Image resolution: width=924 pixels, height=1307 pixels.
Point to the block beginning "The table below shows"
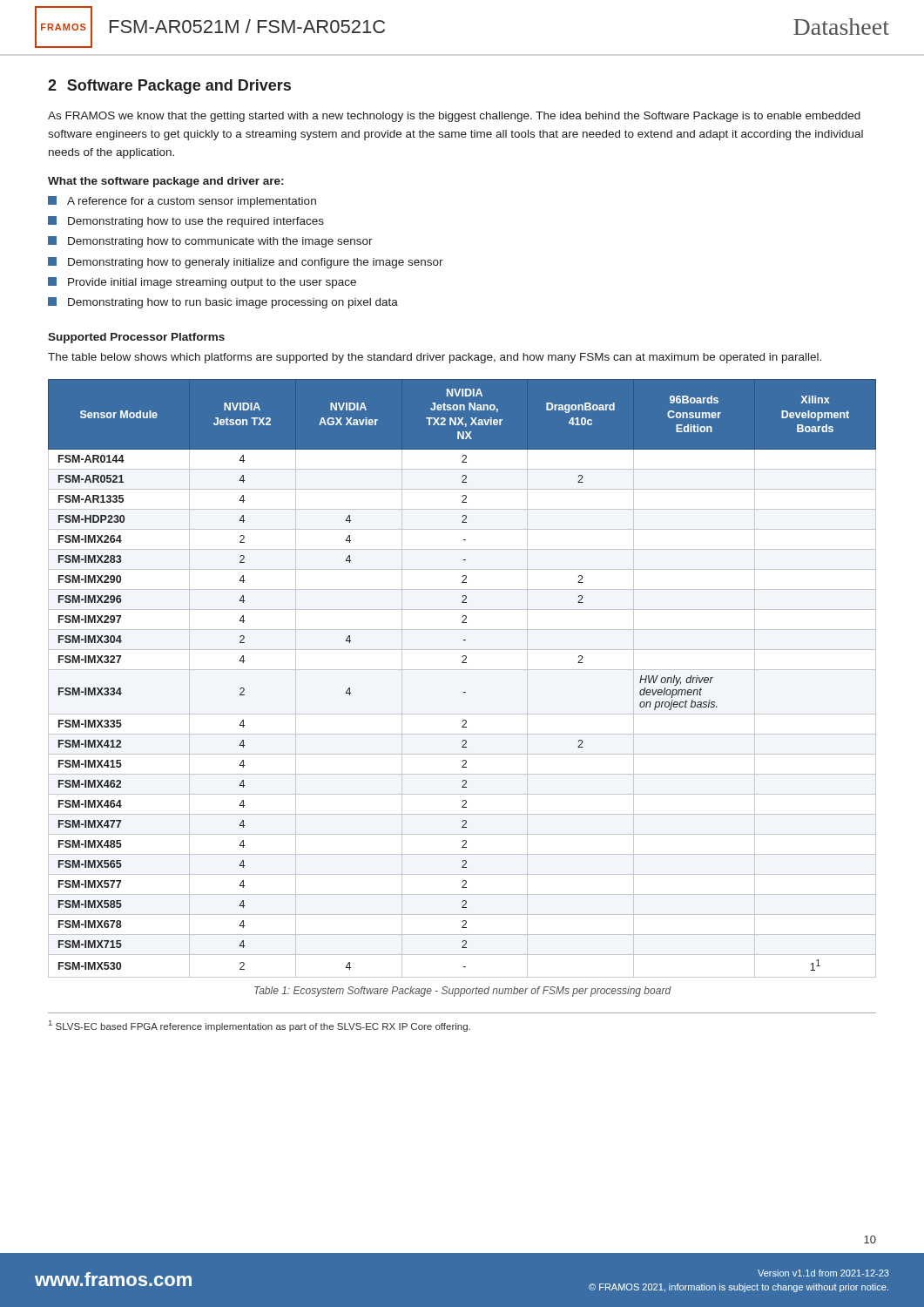coord(435,357)
